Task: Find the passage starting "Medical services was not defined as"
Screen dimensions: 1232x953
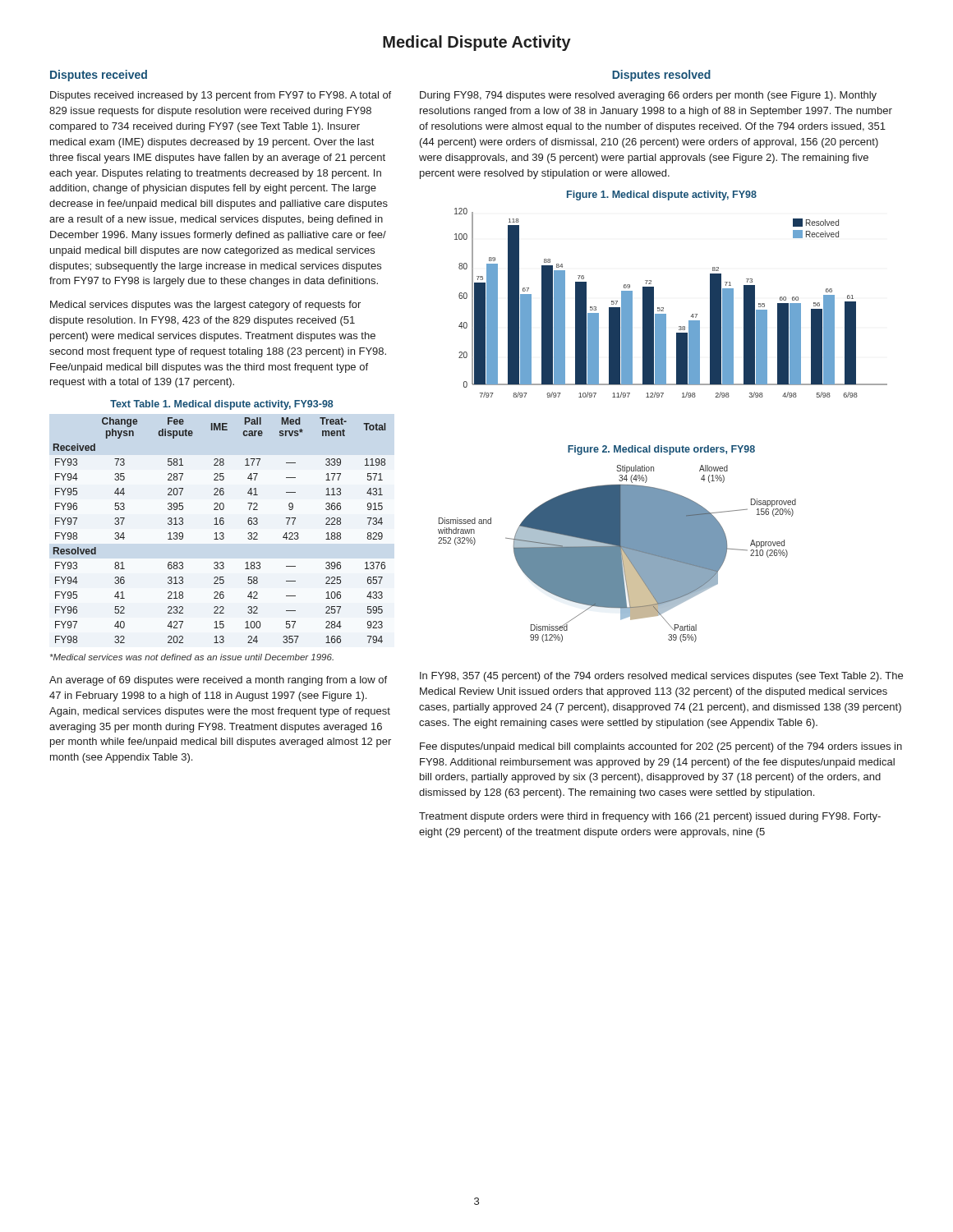Action: [222, 658]
